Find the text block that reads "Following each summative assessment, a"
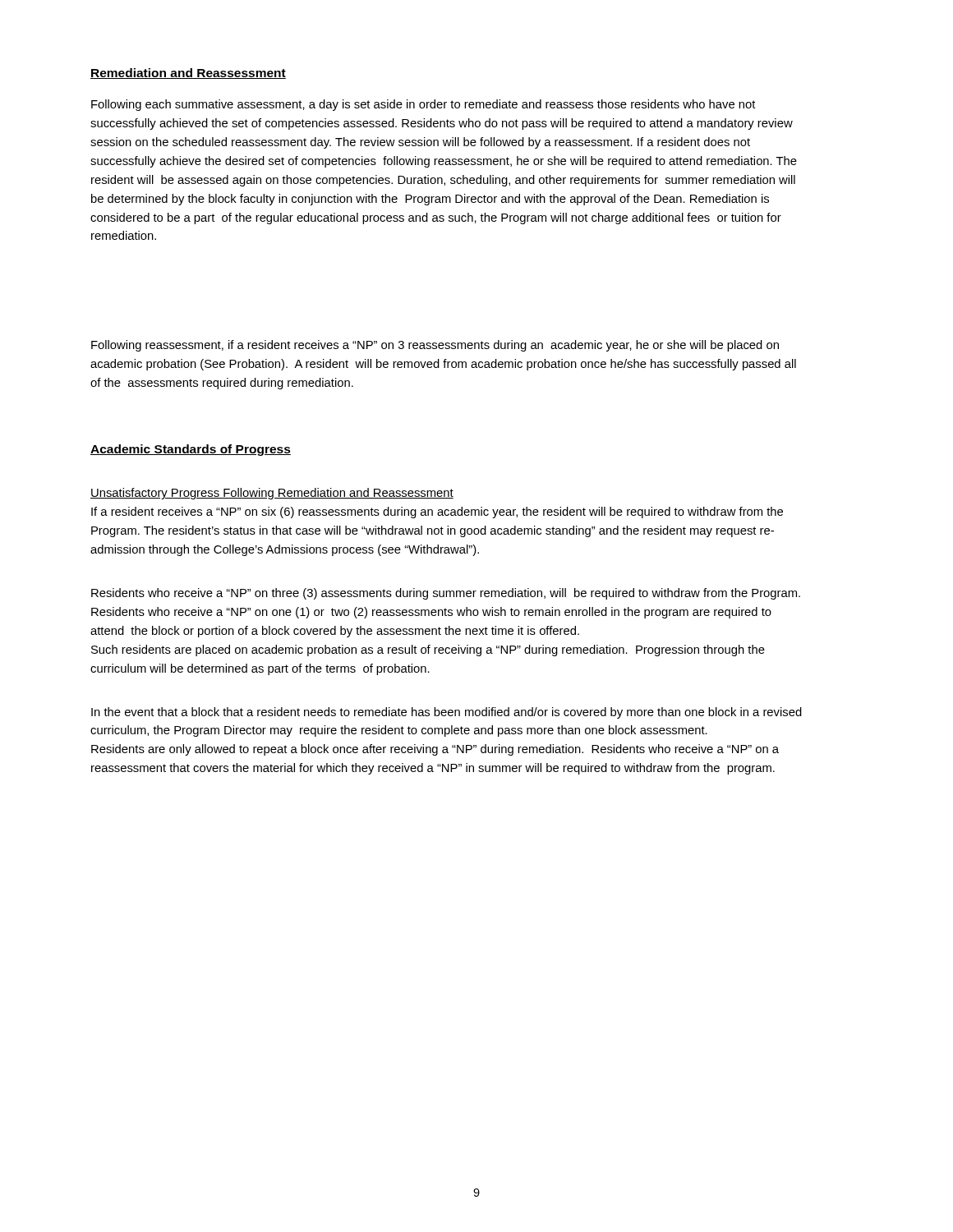 [x=444, y=170]
